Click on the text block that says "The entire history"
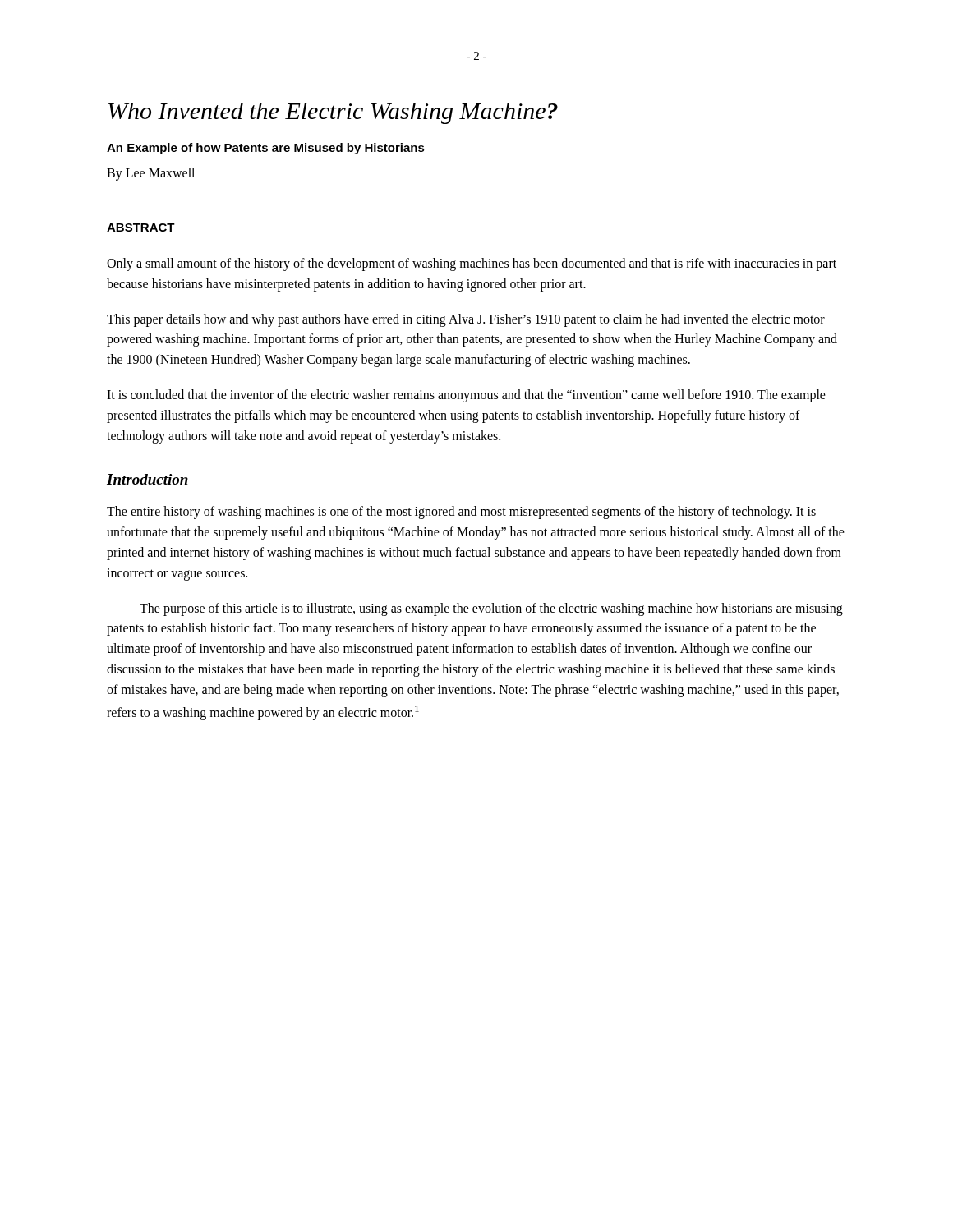953x1232 pixels. tap(476, 542)
